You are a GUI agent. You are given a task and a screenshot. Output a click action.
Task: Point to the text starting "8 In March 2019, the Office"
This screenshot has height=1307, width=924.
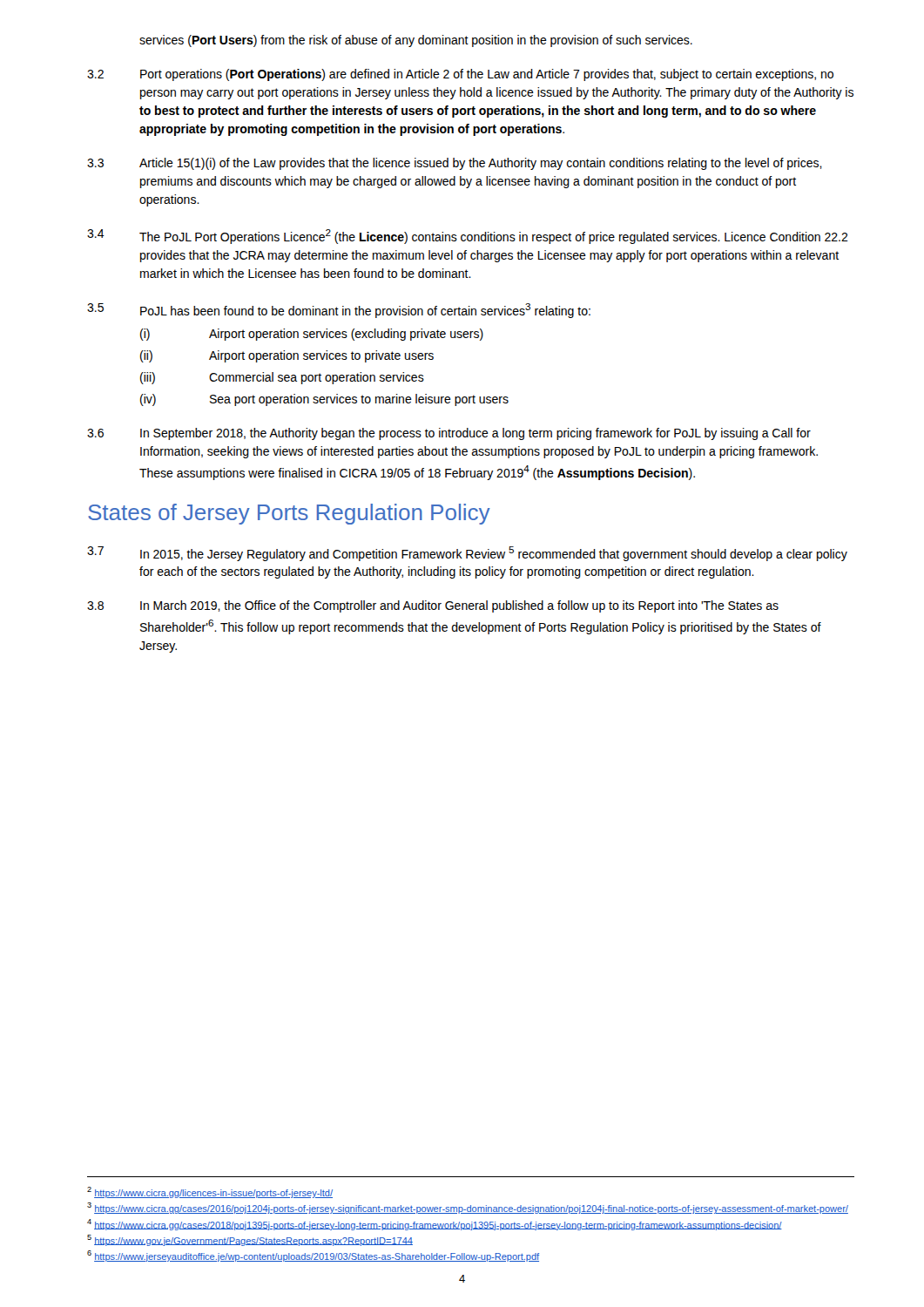[x=471, y=626]
